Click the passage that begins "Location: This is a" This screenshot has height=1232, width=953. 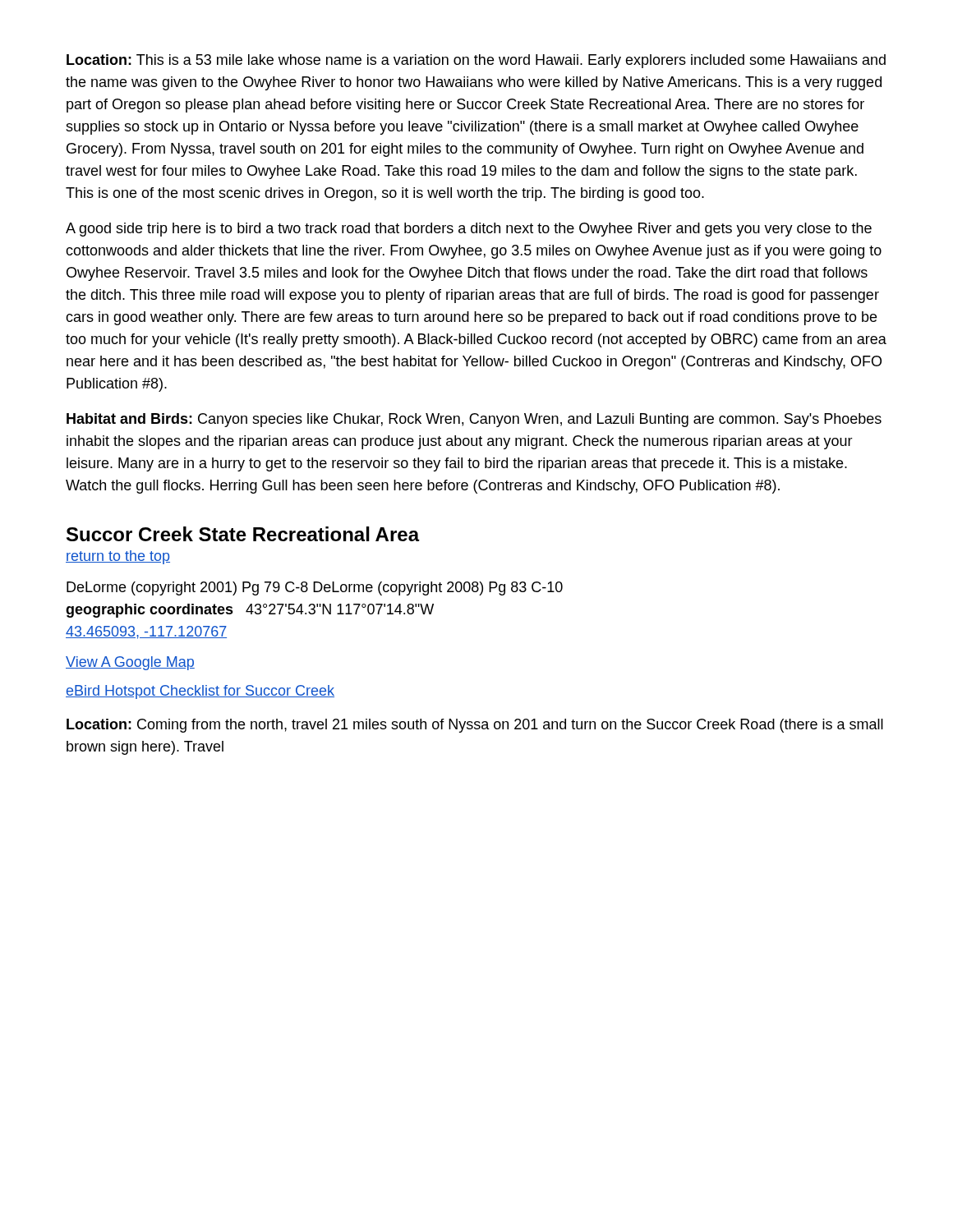[476, 127]
